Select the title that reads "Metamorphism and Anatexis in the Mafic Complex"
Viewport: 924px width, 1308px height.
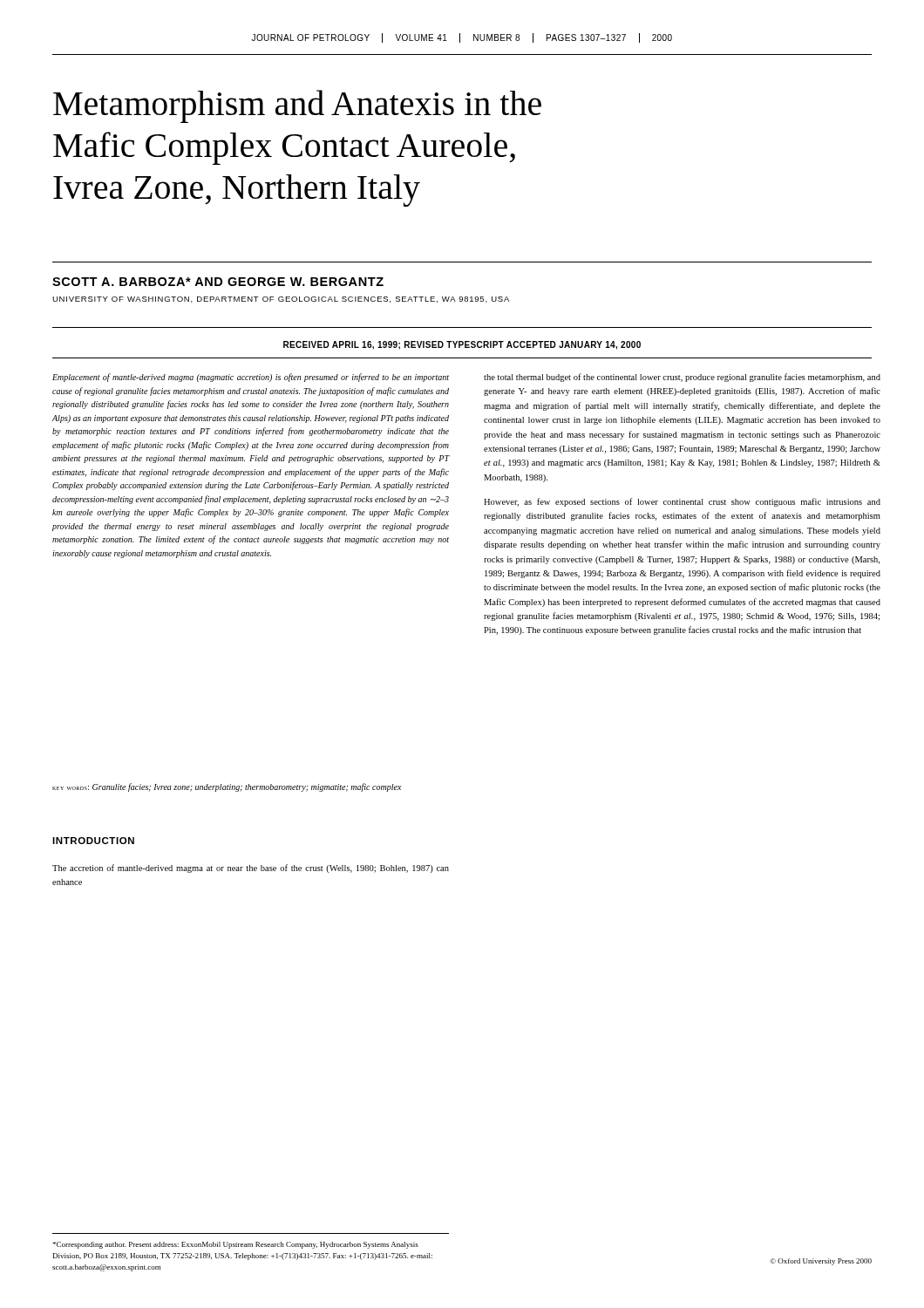click(305, 146)
